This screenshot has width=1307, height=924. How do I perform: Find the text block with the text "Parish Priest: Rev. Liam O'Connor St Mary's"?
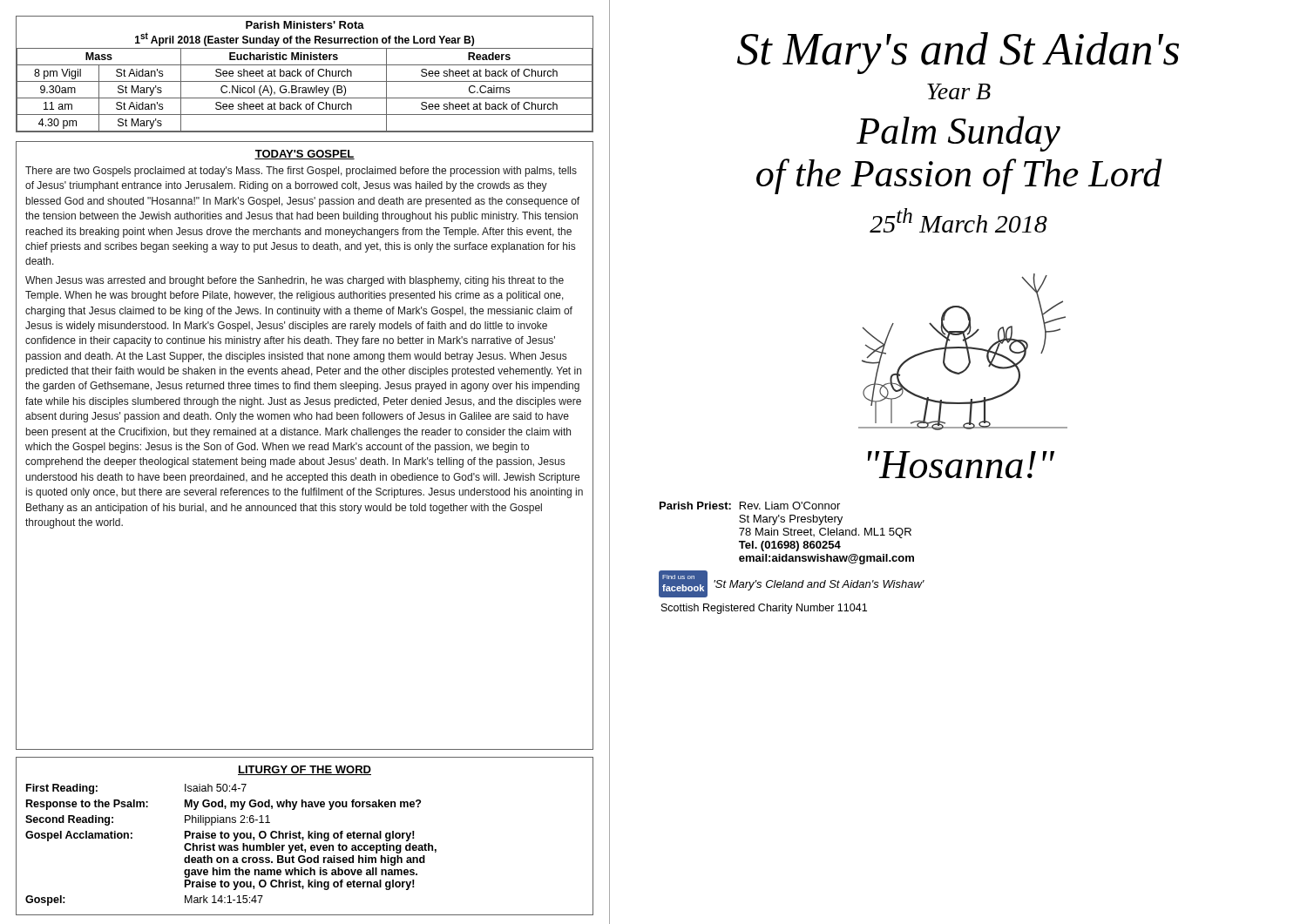coord(750,506)
